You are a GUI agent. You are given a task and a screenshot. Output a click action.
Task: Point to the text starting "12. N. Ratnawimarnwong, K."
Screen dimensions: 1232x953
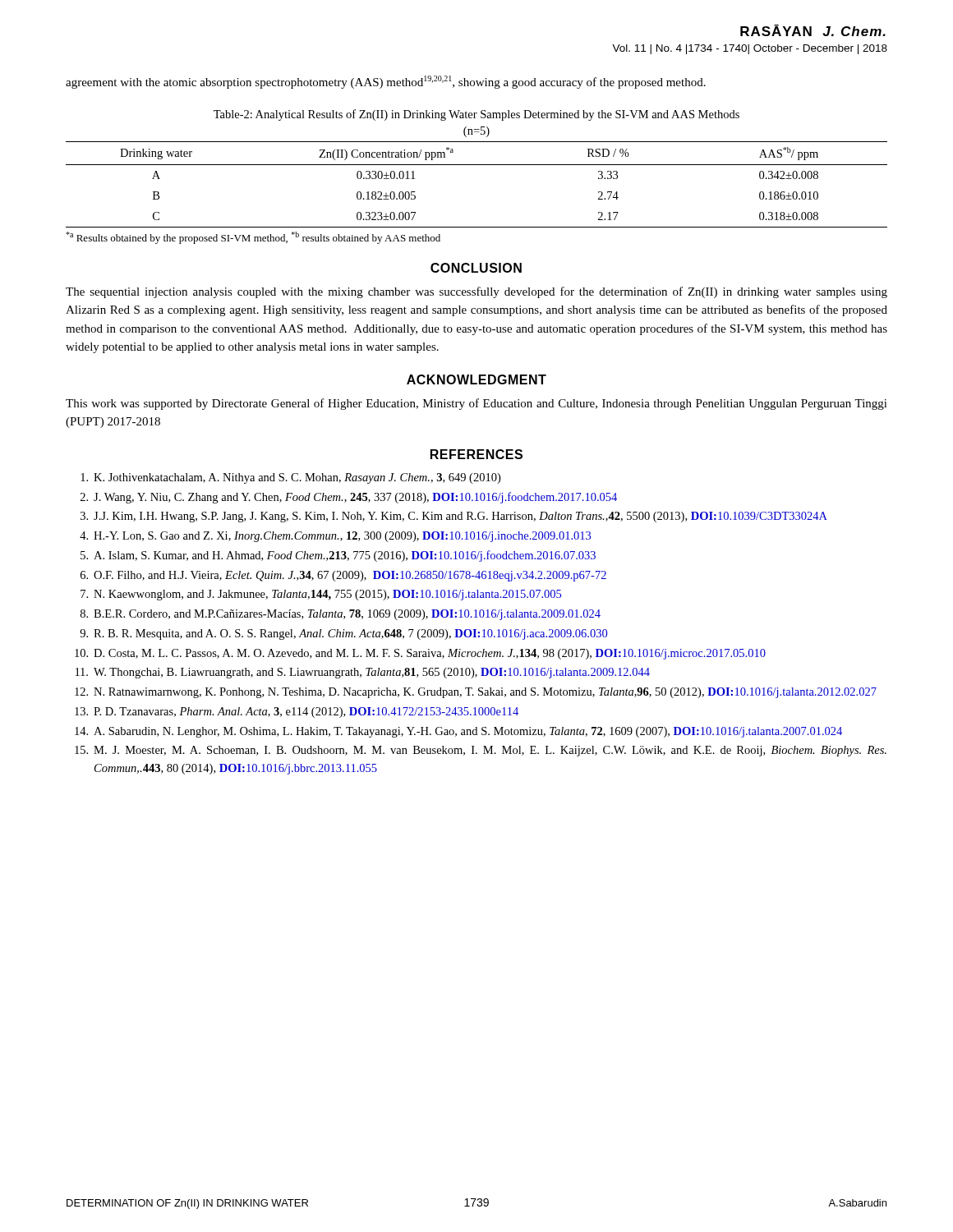coord(476,692)
